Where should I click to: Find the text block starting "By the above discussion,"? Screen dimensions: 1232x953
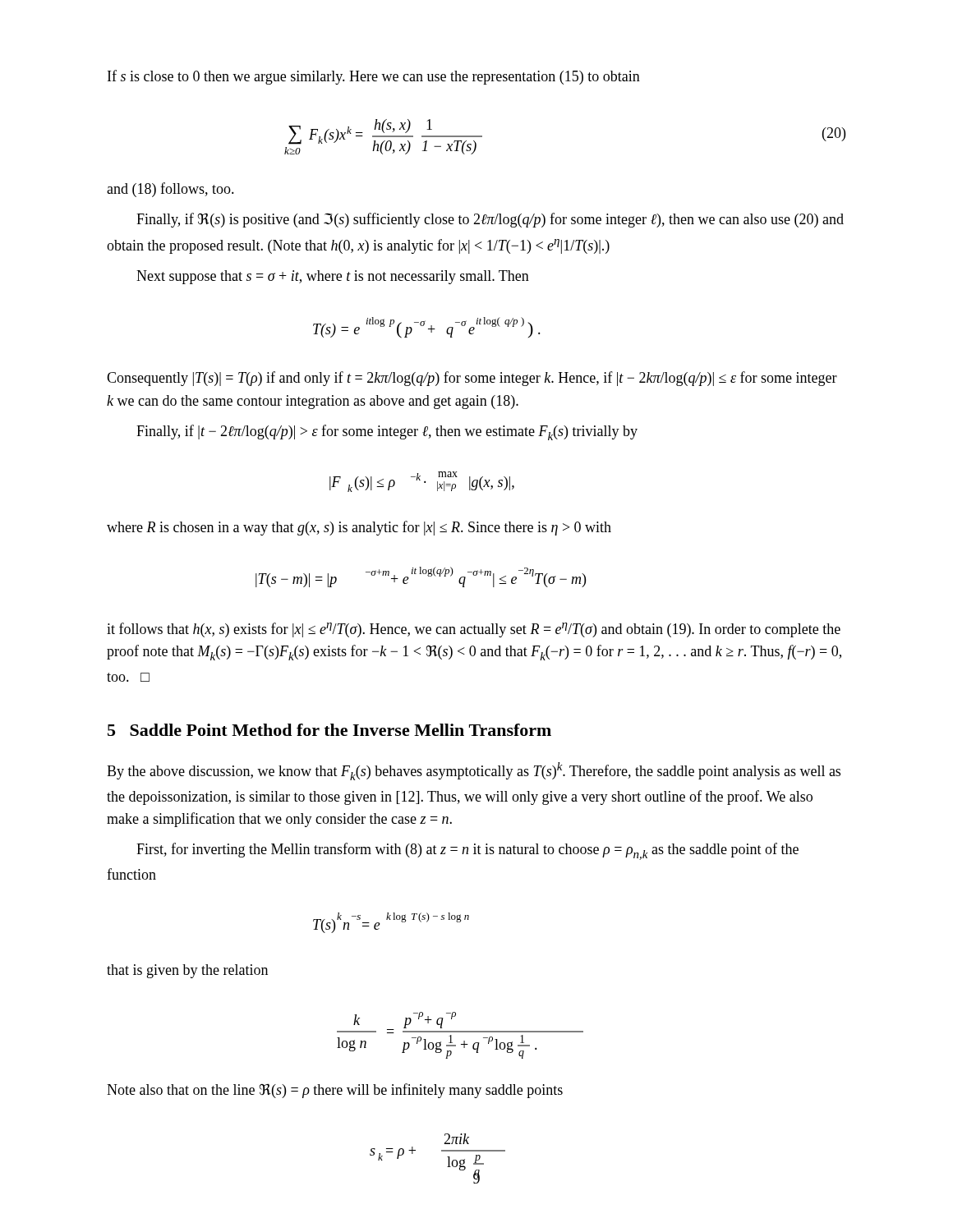pyautogui.click(x=474, y=793)
